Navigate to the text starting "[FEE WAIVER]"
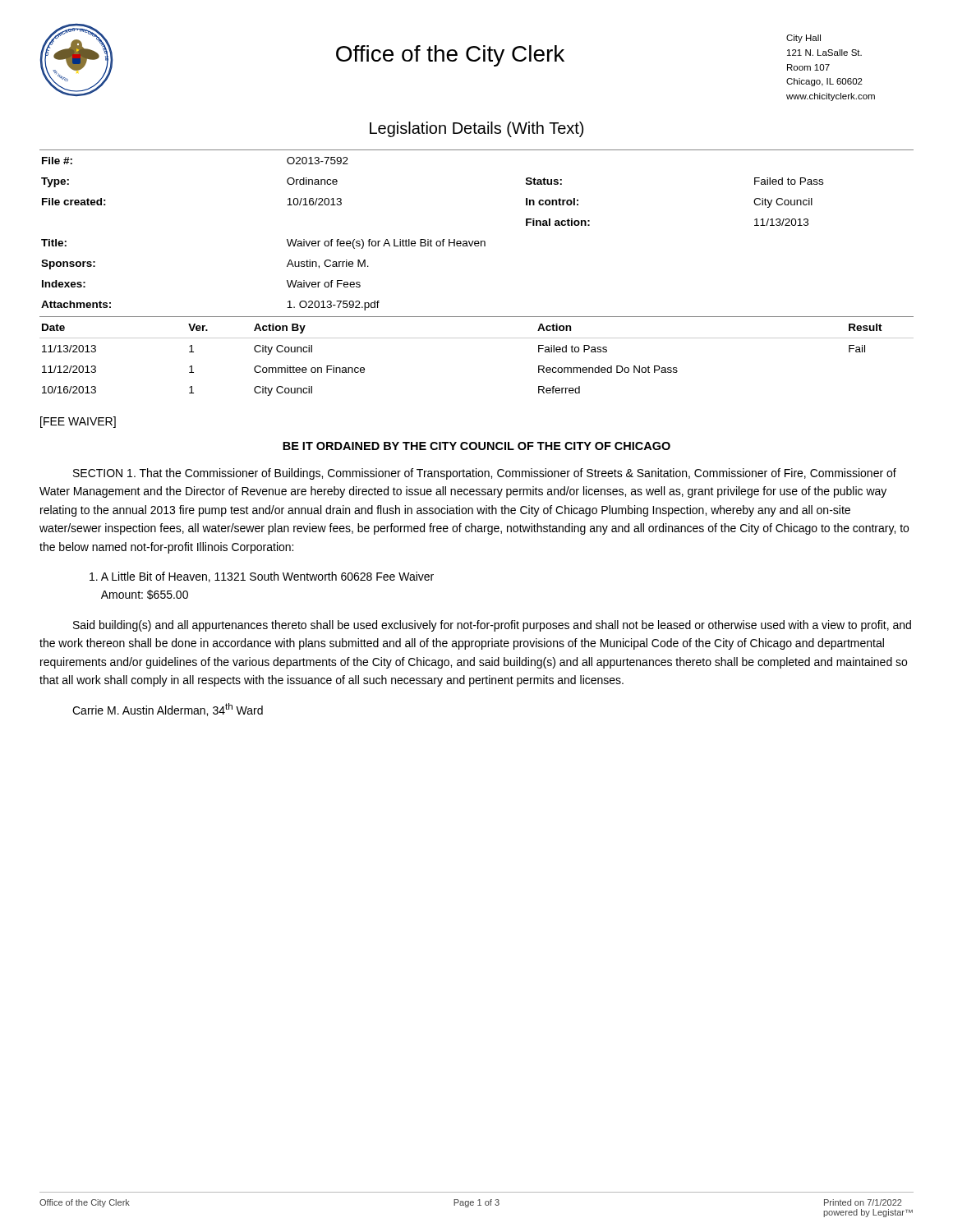The width and height of the screenshot is (953, 1232). tap(78, 421)
